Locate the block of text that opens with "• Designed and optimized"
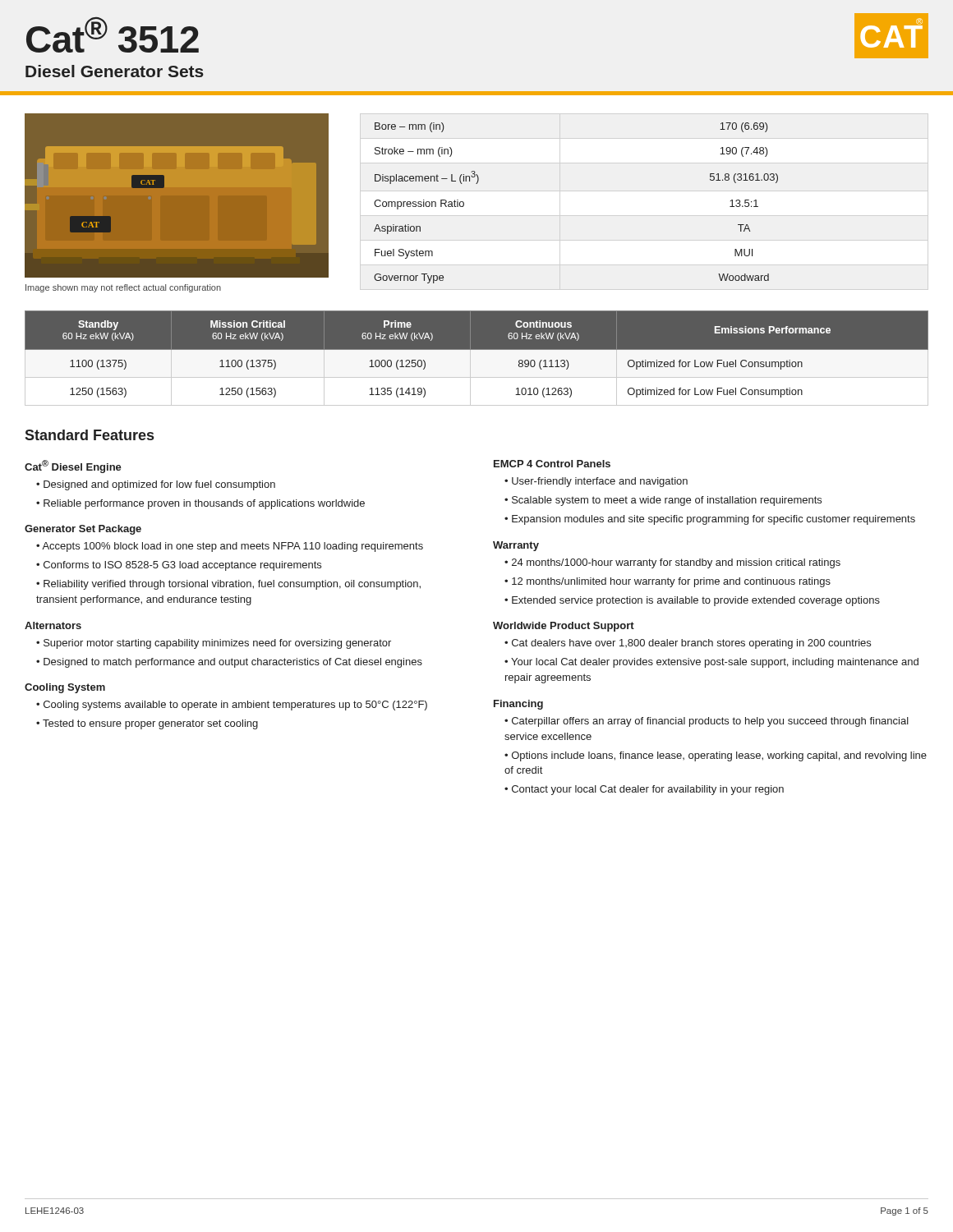This screenshot has width=953, height=1232. click(156, 484)
